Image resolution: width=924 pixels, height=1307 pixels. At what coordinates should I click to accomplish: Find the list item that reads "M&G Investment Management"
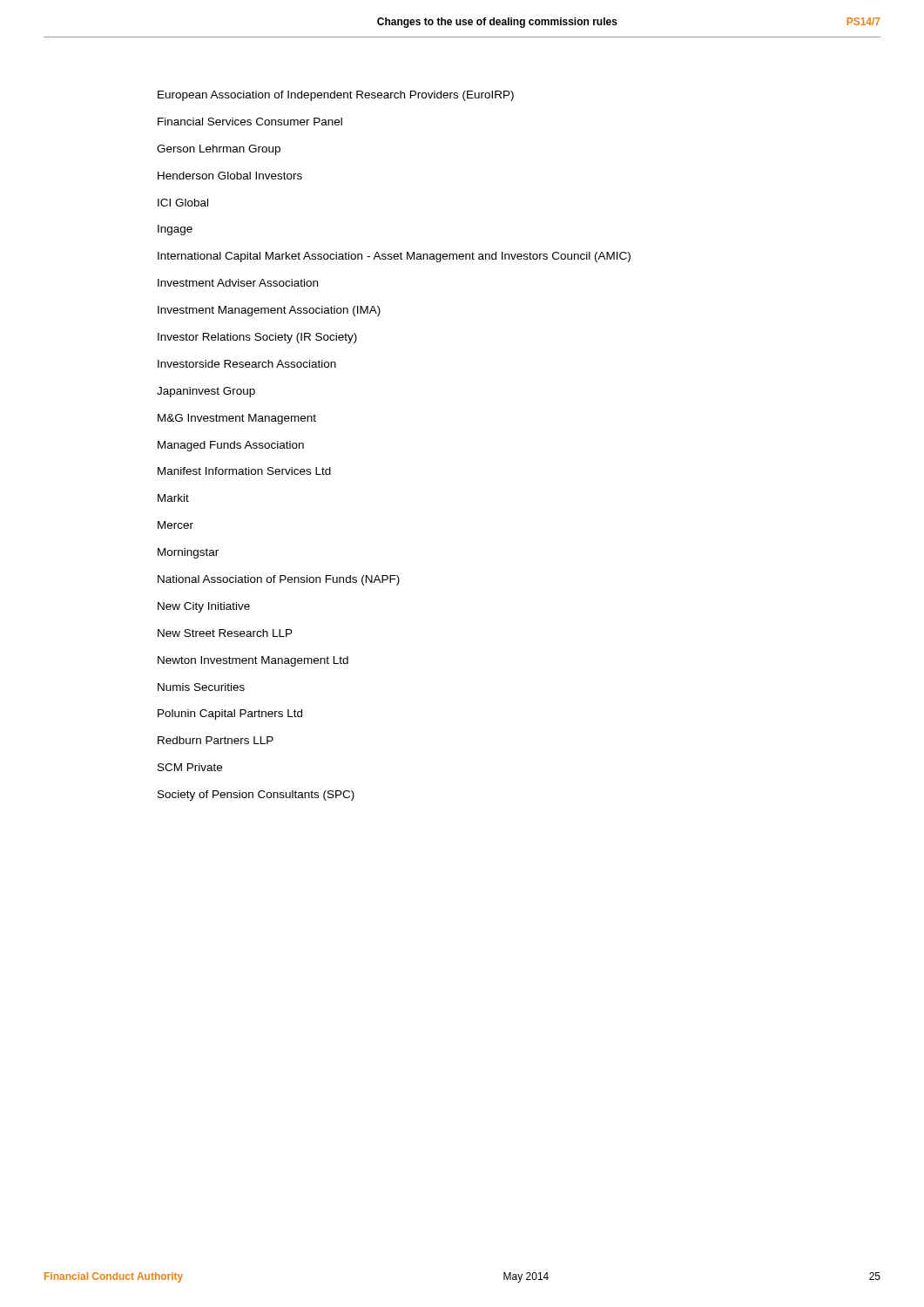pos(236,418)
